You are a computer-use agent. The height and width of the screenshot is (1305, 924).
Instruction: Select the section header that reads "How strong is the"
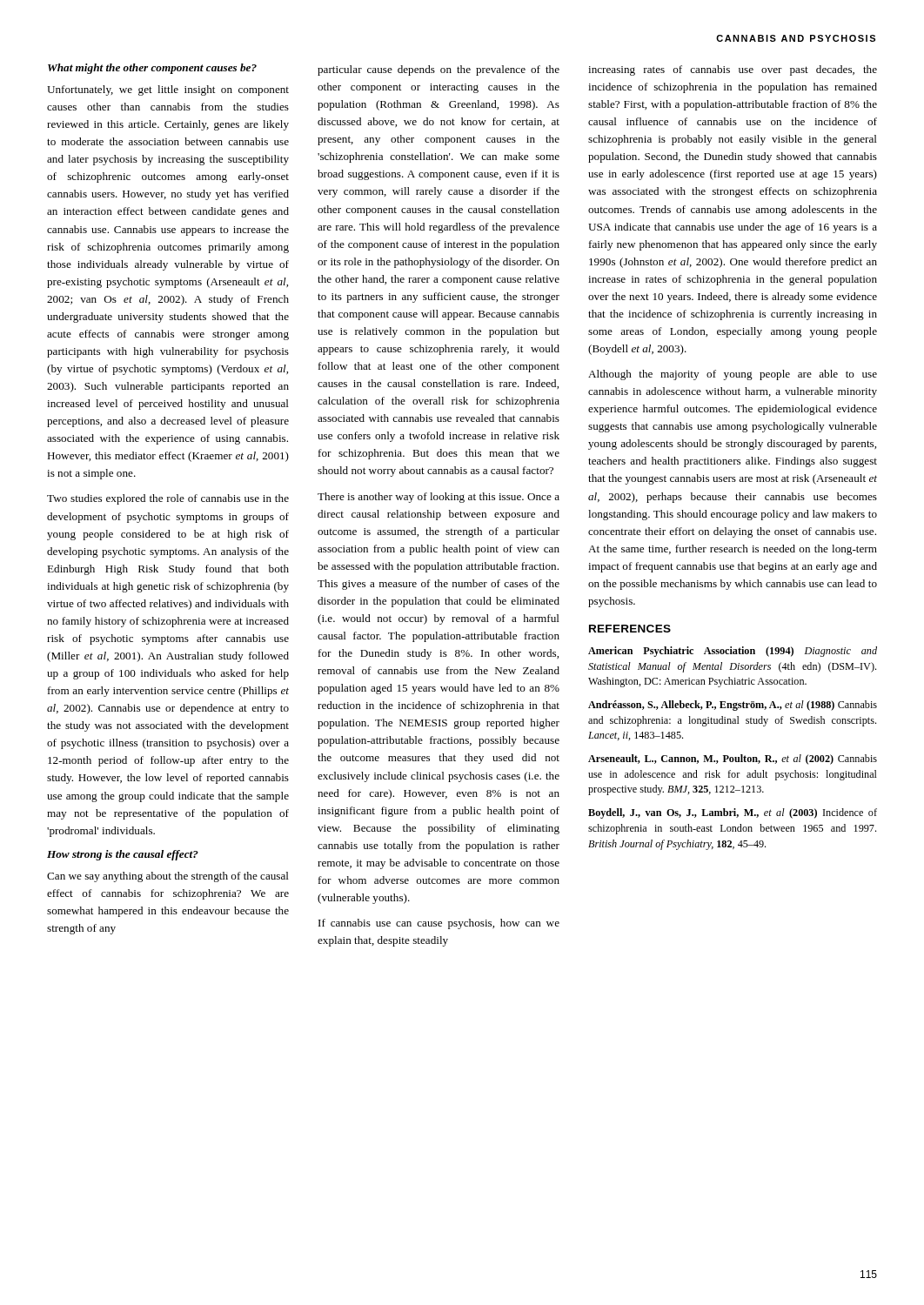(123, 854)
